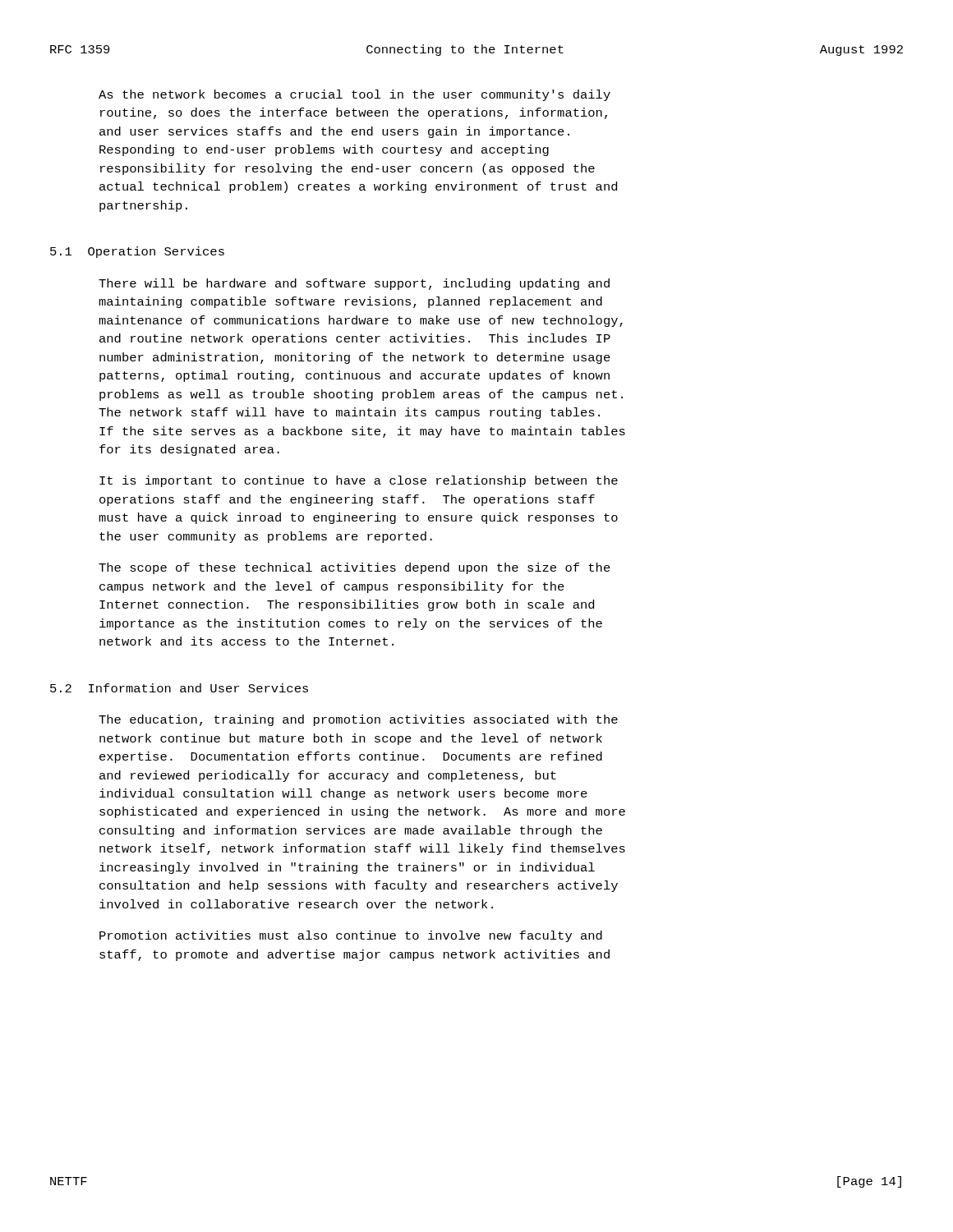The height and width of the screenshot is (1232, 953).
Task: Click on the text block with the text "The scope of these technical"
Action: click(355, 606)
